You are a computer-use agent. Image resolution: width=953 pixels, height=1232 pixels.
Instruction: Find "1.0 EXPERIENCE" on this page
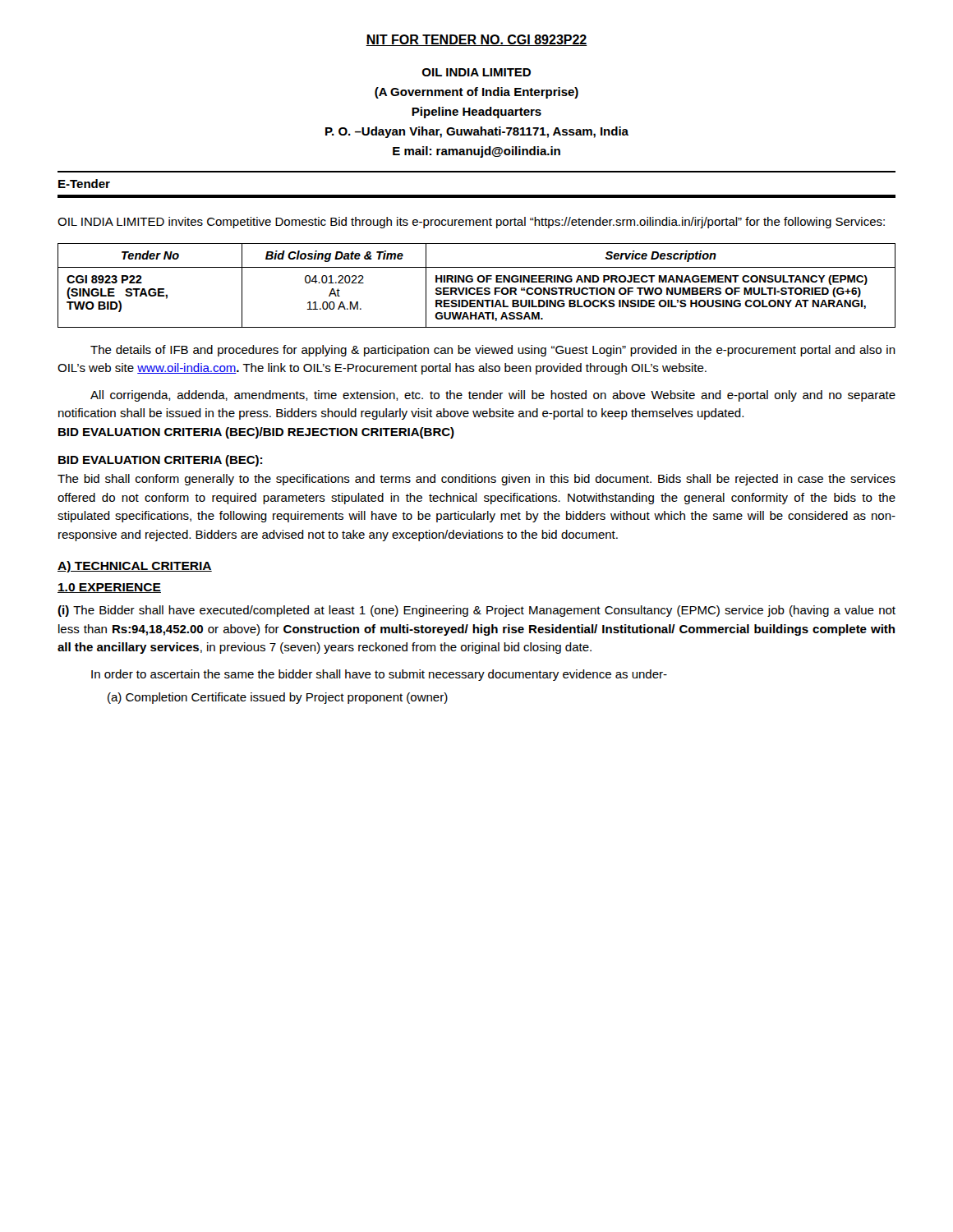pyautogui.click(x=109, y=587)
